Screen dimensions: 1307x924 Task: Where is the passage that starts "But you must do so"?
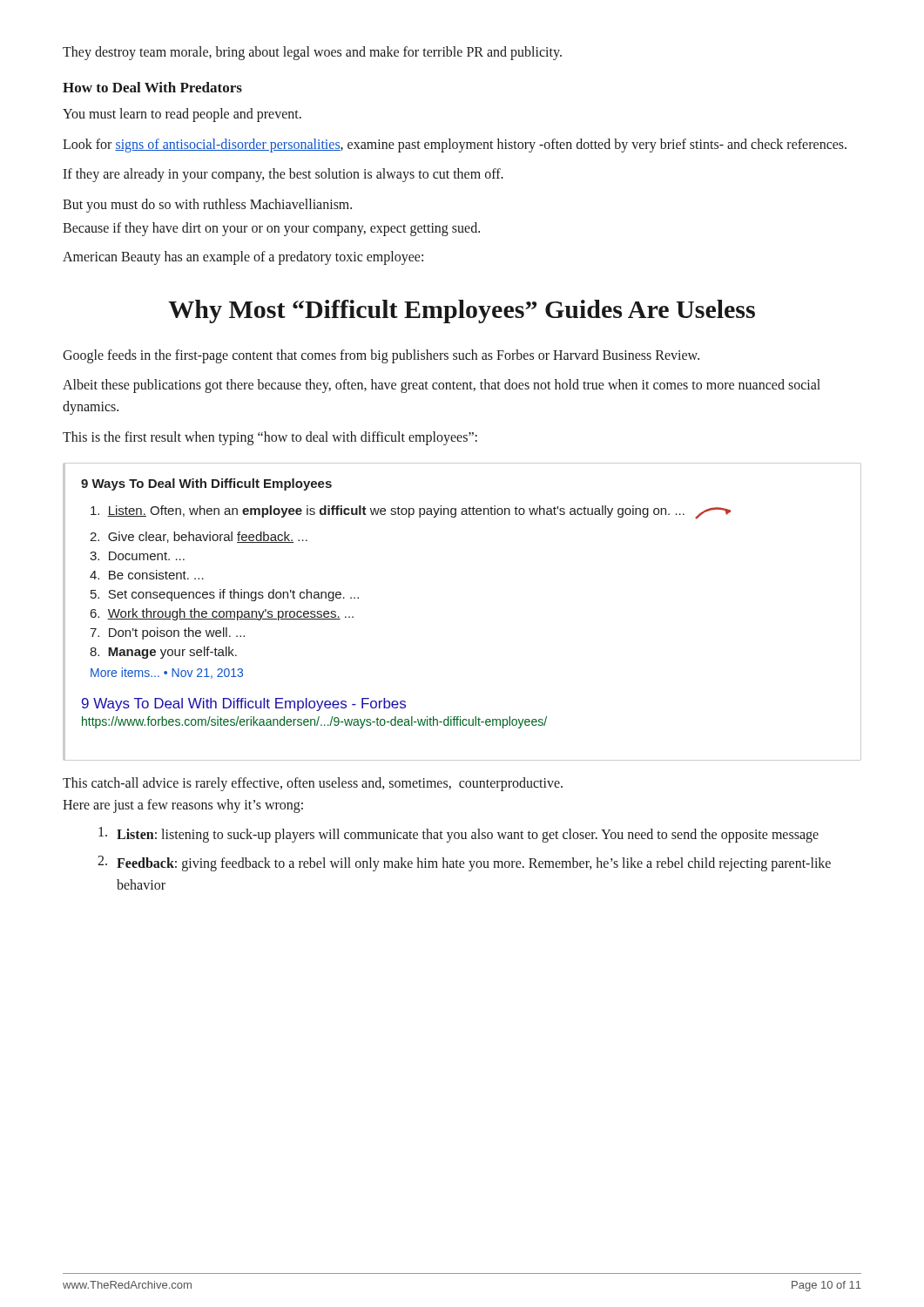click(x=208, y=204)
